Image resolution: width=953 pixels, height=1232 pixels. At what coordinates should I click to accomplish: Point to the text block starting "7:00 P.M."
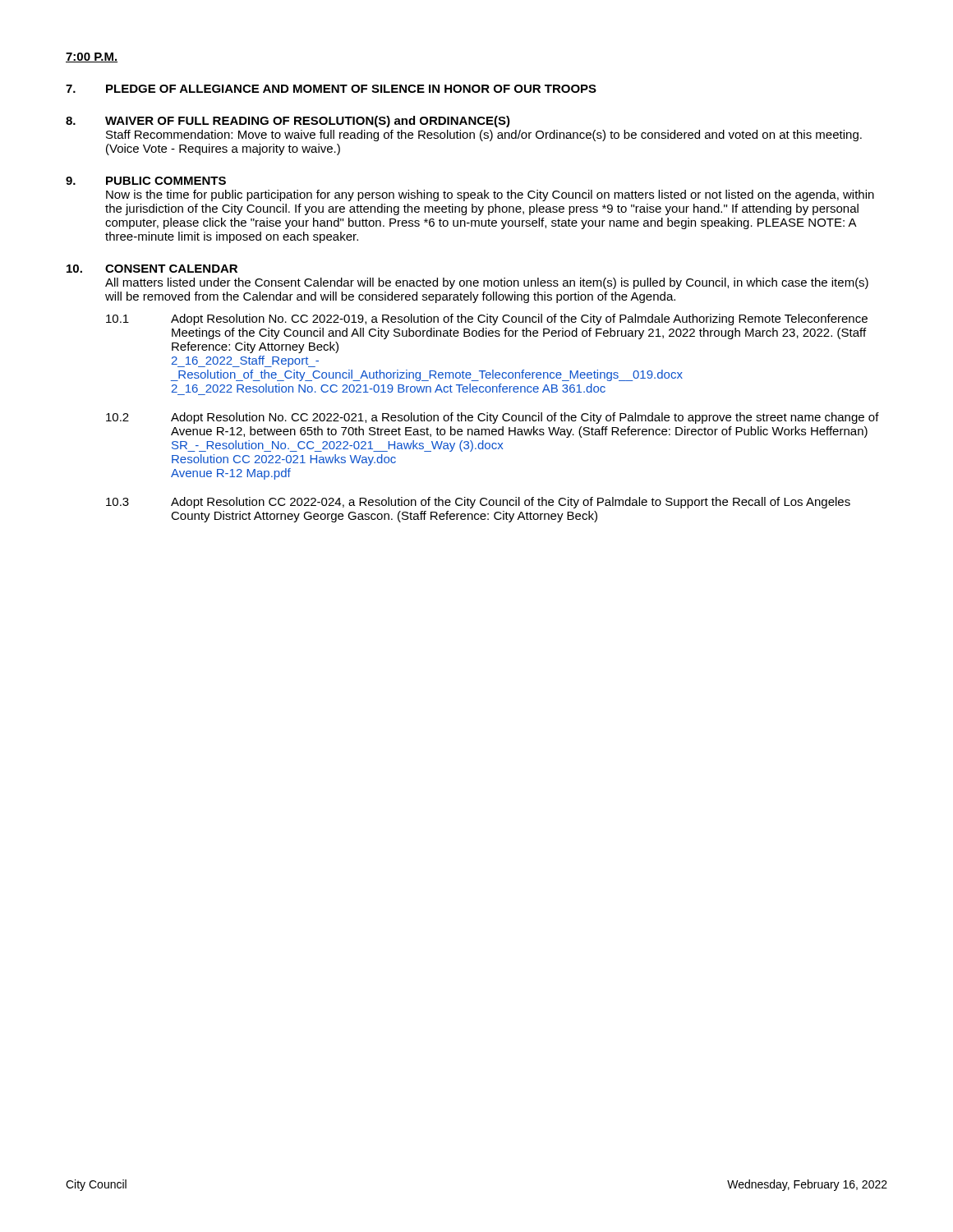(92, 56)
